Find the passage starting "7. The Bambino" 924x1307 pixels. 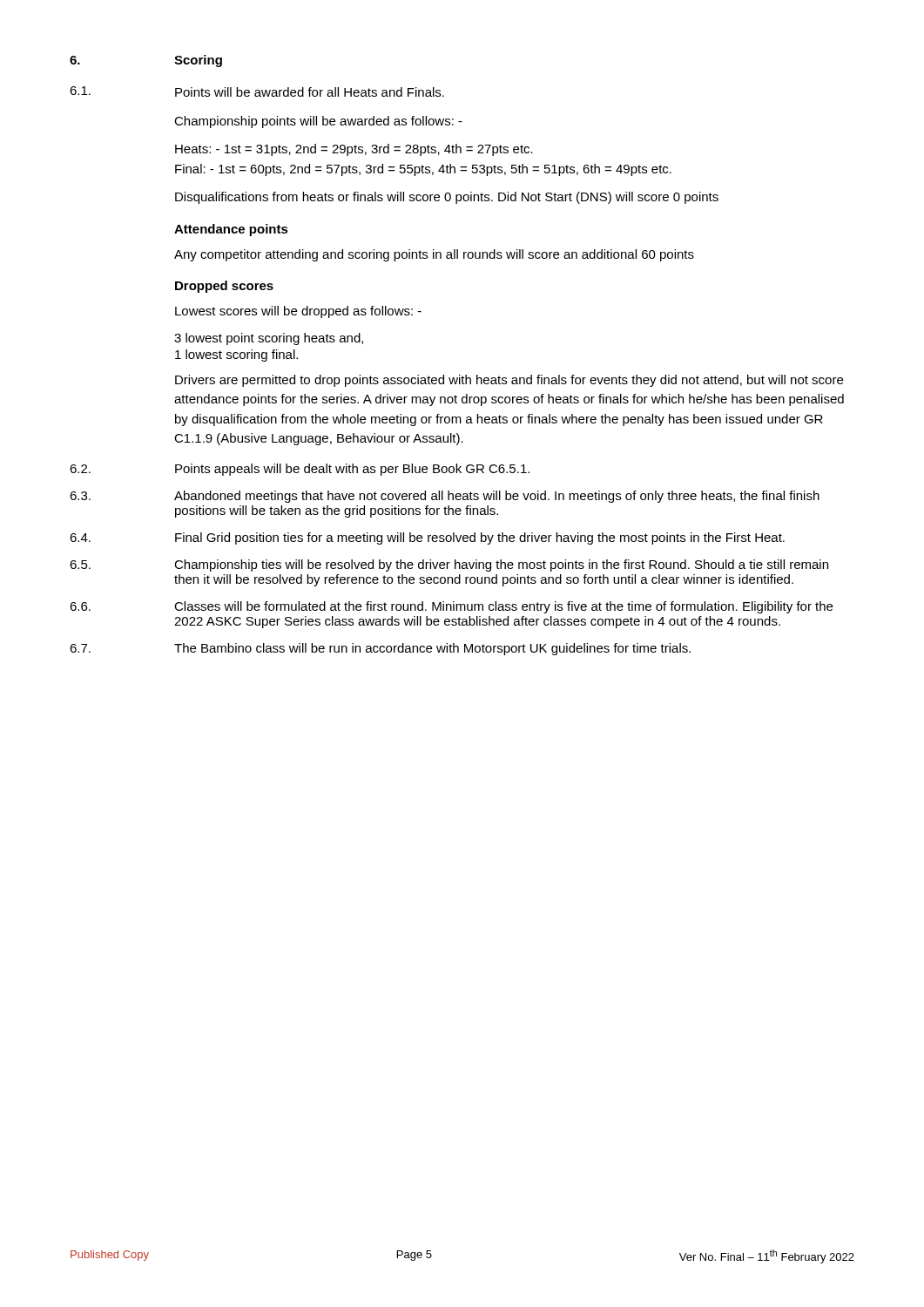[x=381, y=647]
